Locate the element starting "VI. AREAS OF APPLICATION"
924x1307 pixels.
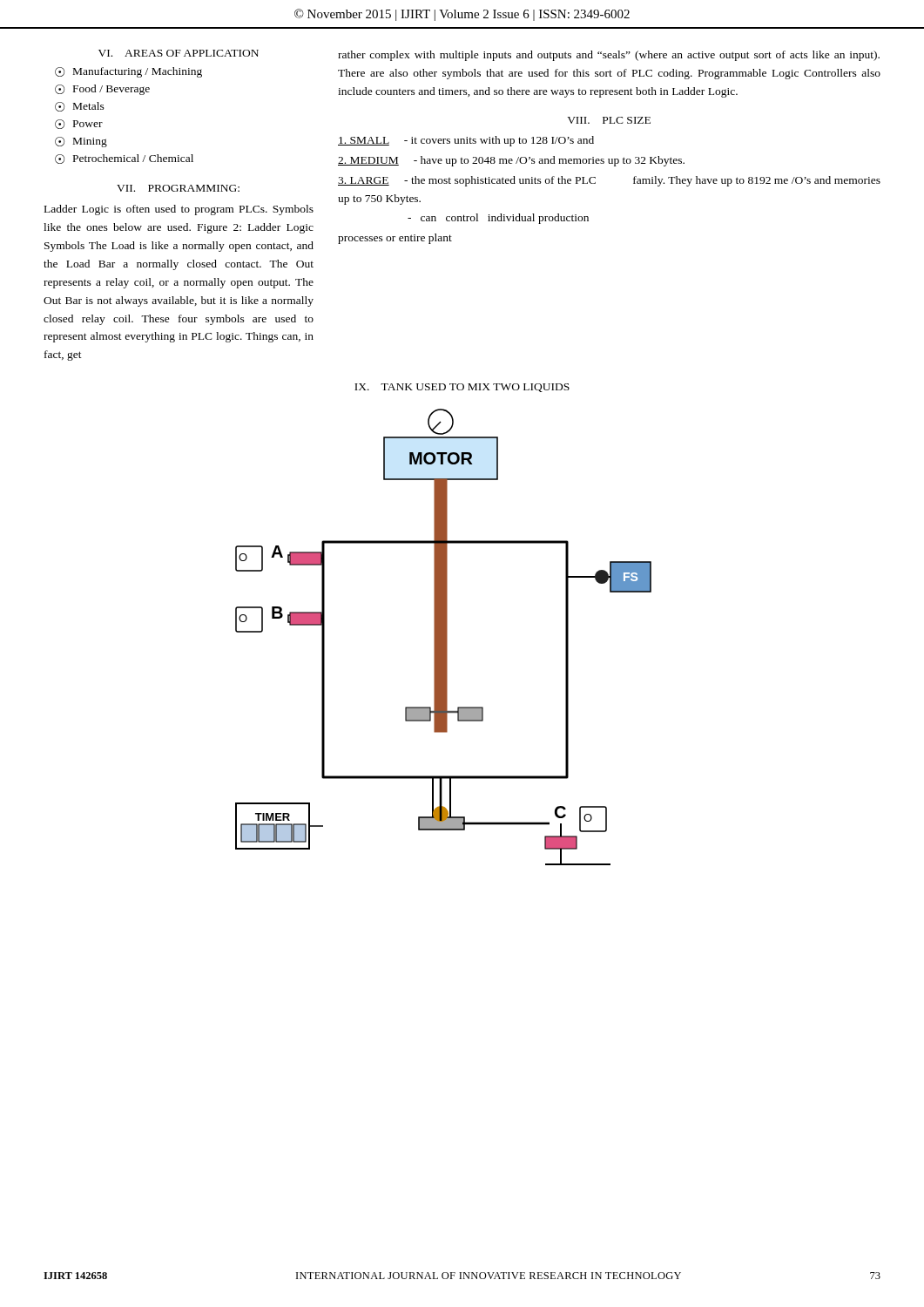tap(179, 53)
